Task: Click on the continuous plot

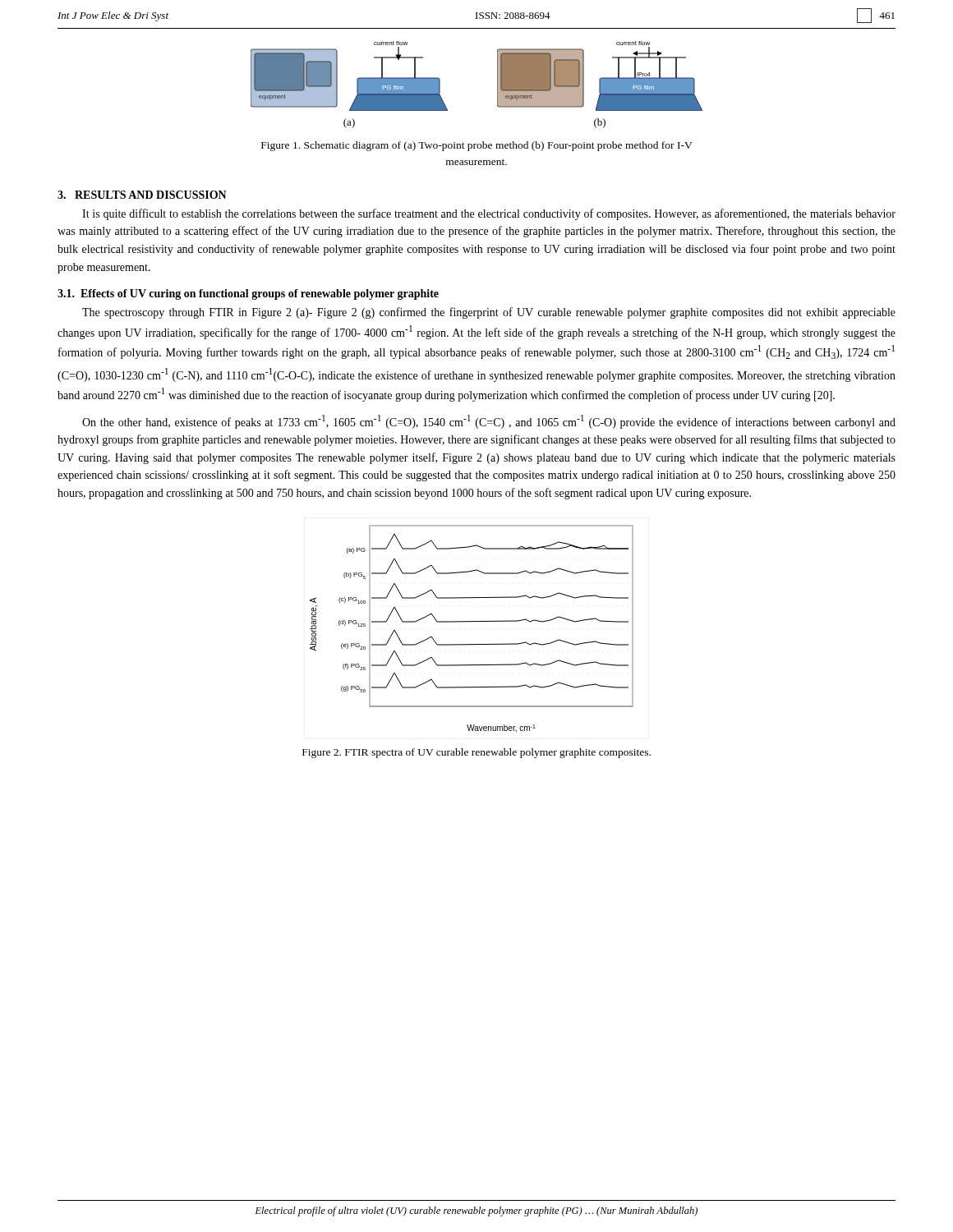Action: pyautogui.click(x=476, y=628)
